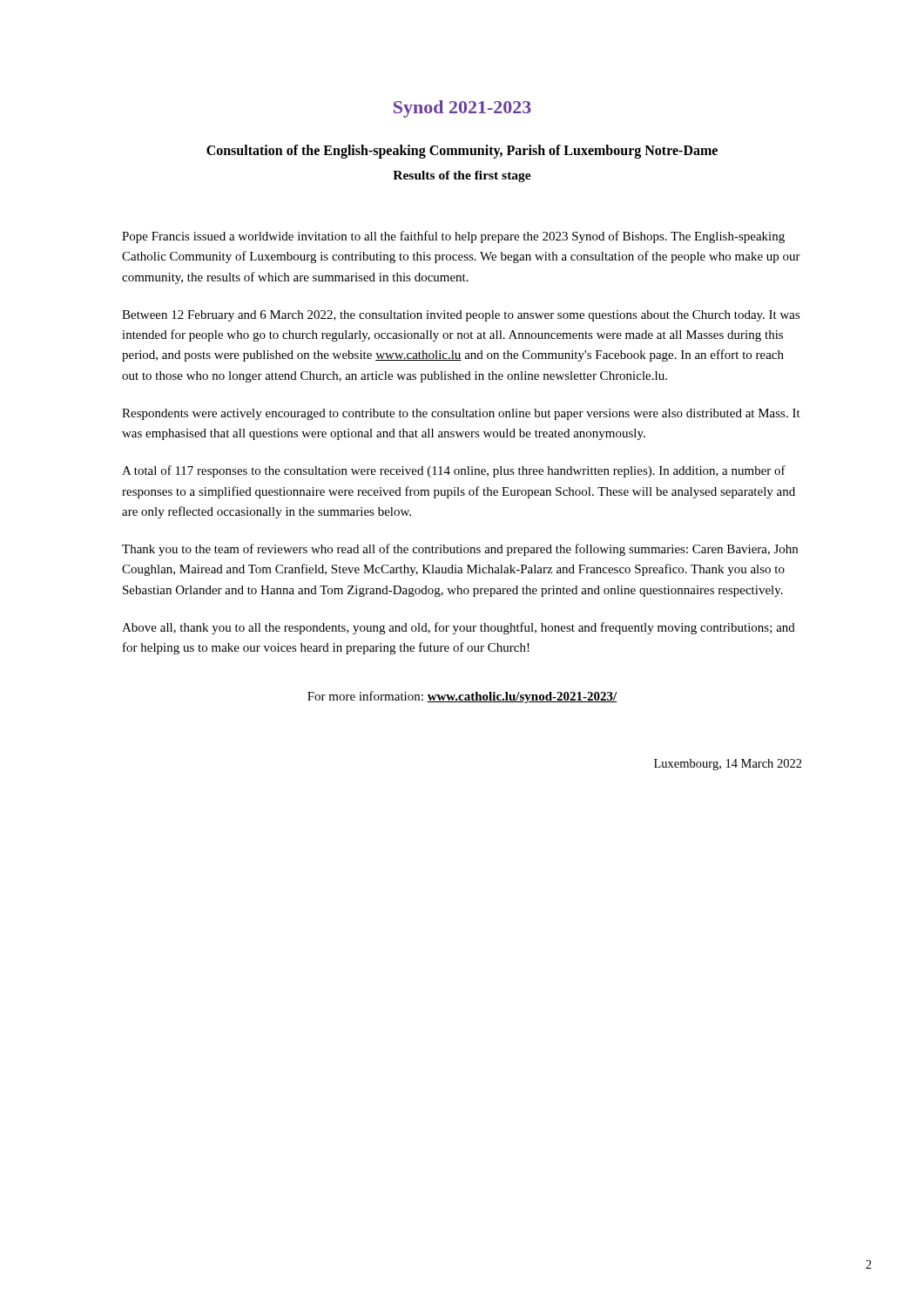Locate the block of text that opens with "Between 12 February and 6 March 2022,"
The width and height of the screenshot is (924, 1307).
(461, 345)
